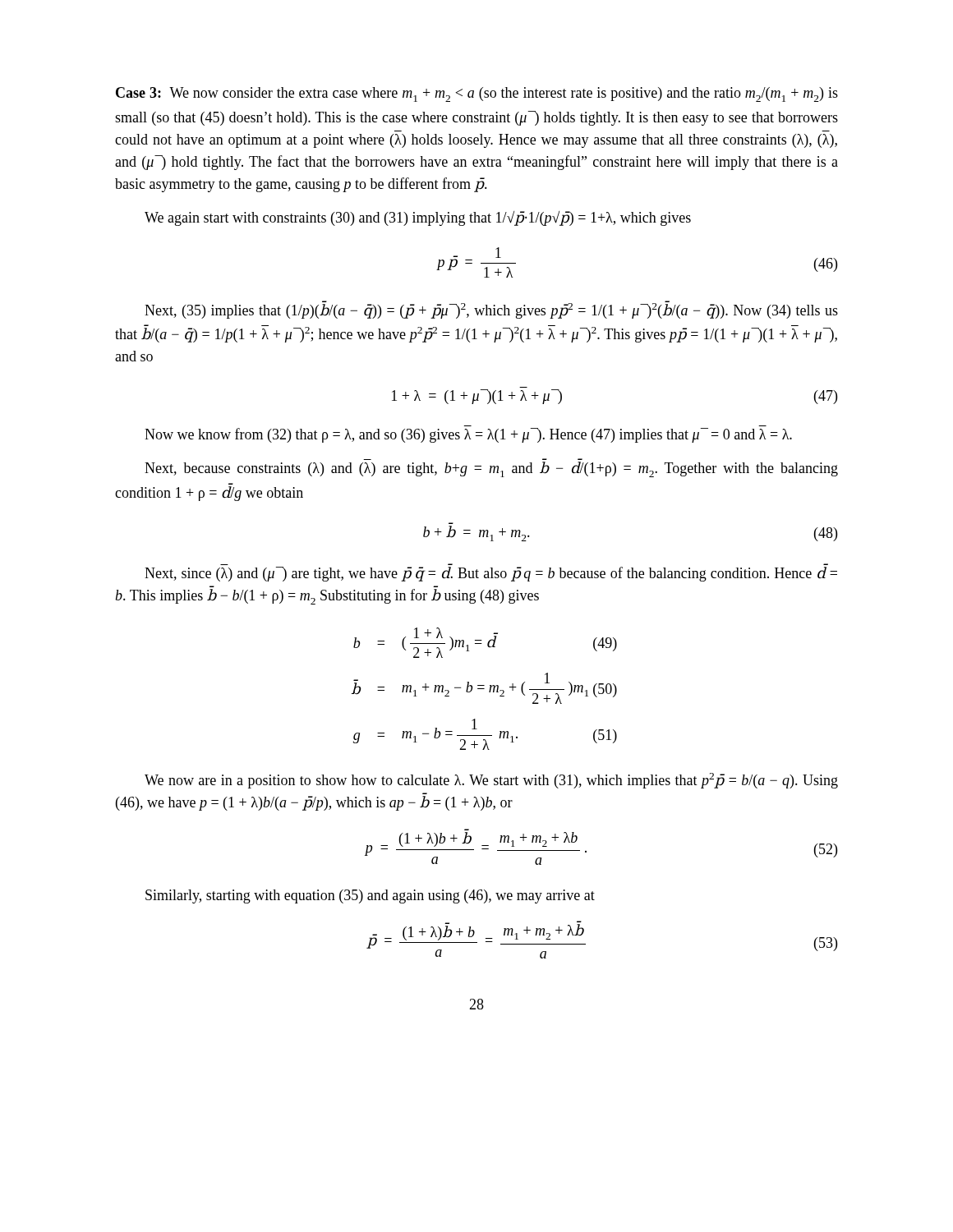Find the formula on this page that starts "1 + λ = (1 +"

tap(476, 396)
